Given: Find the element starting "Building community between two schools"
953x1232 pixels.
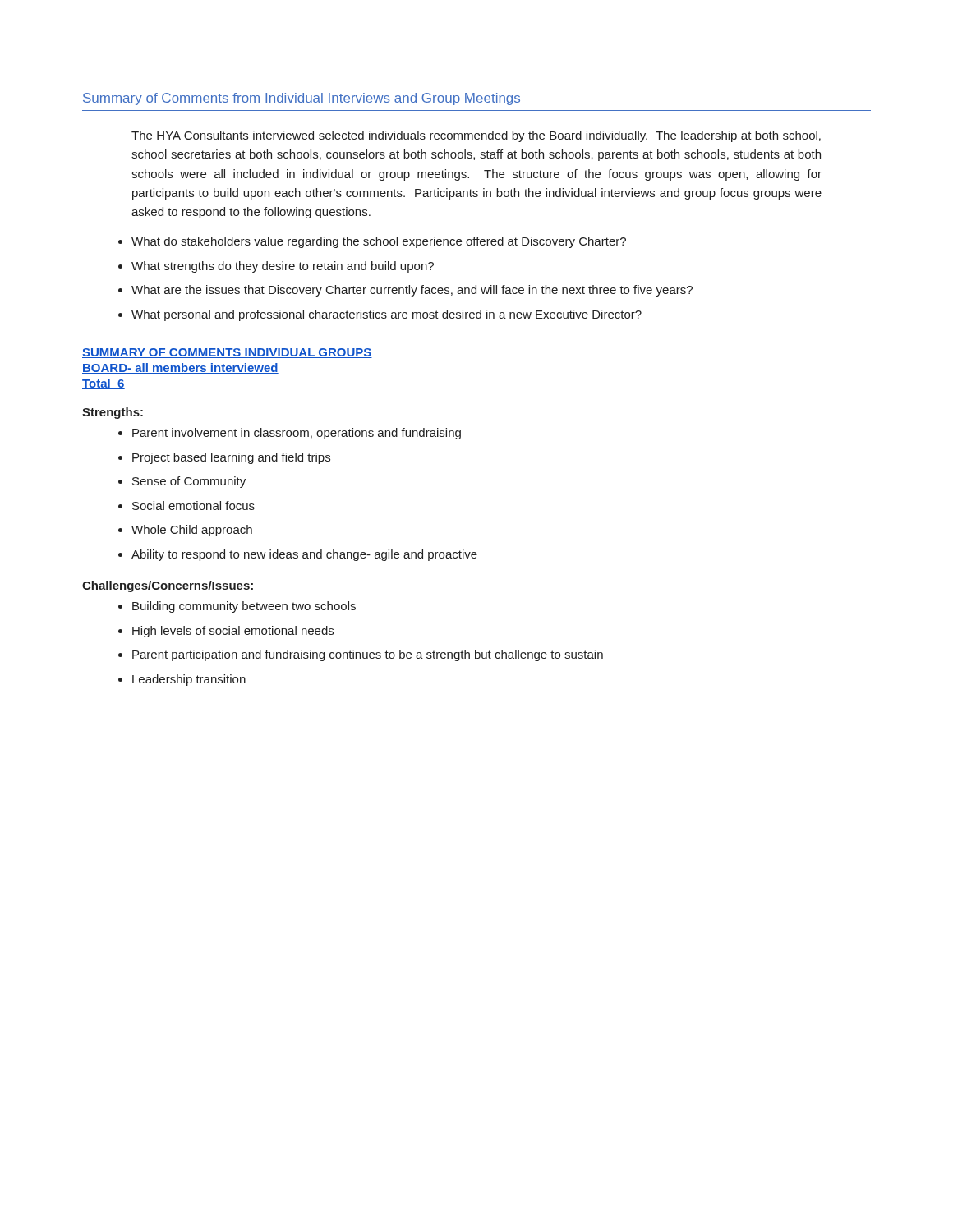Looking at the screenshot, I should coord(244,607).
